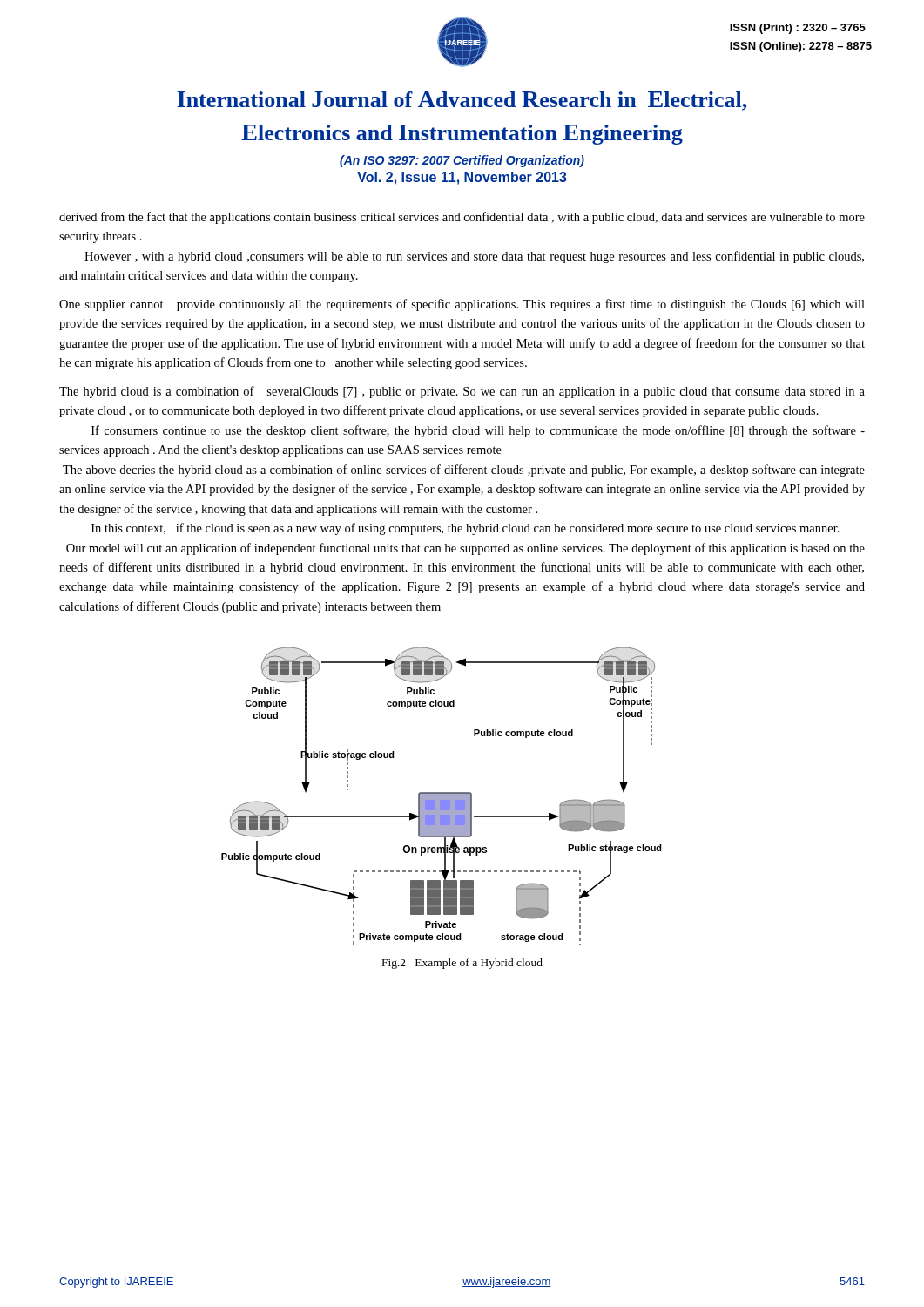
Task: Locate the block of text that opens with "ISSN (Print) : 2320 – 3765"
Action: (801, 37)
